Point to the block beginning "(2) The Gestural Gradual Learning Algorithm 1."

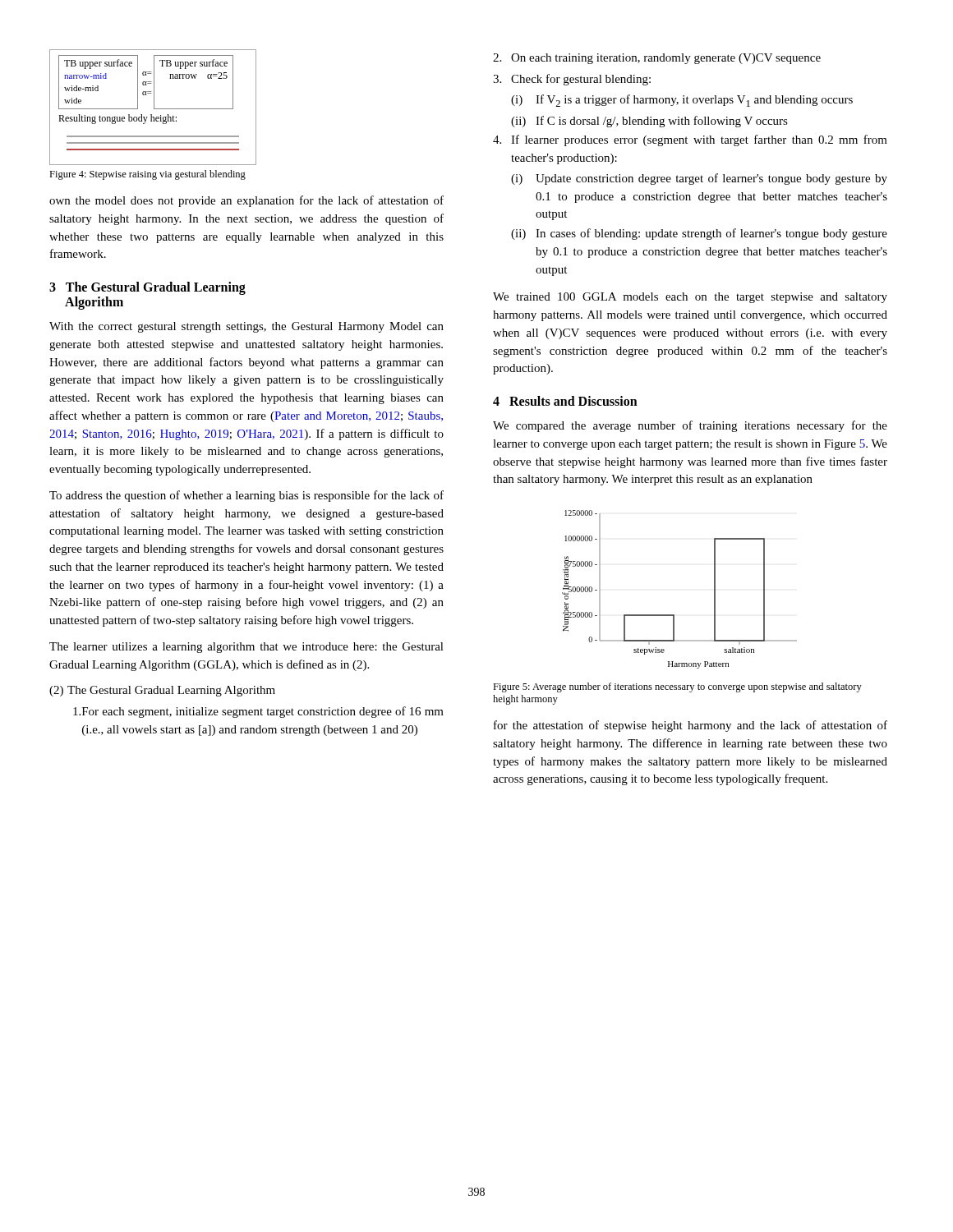246,710
